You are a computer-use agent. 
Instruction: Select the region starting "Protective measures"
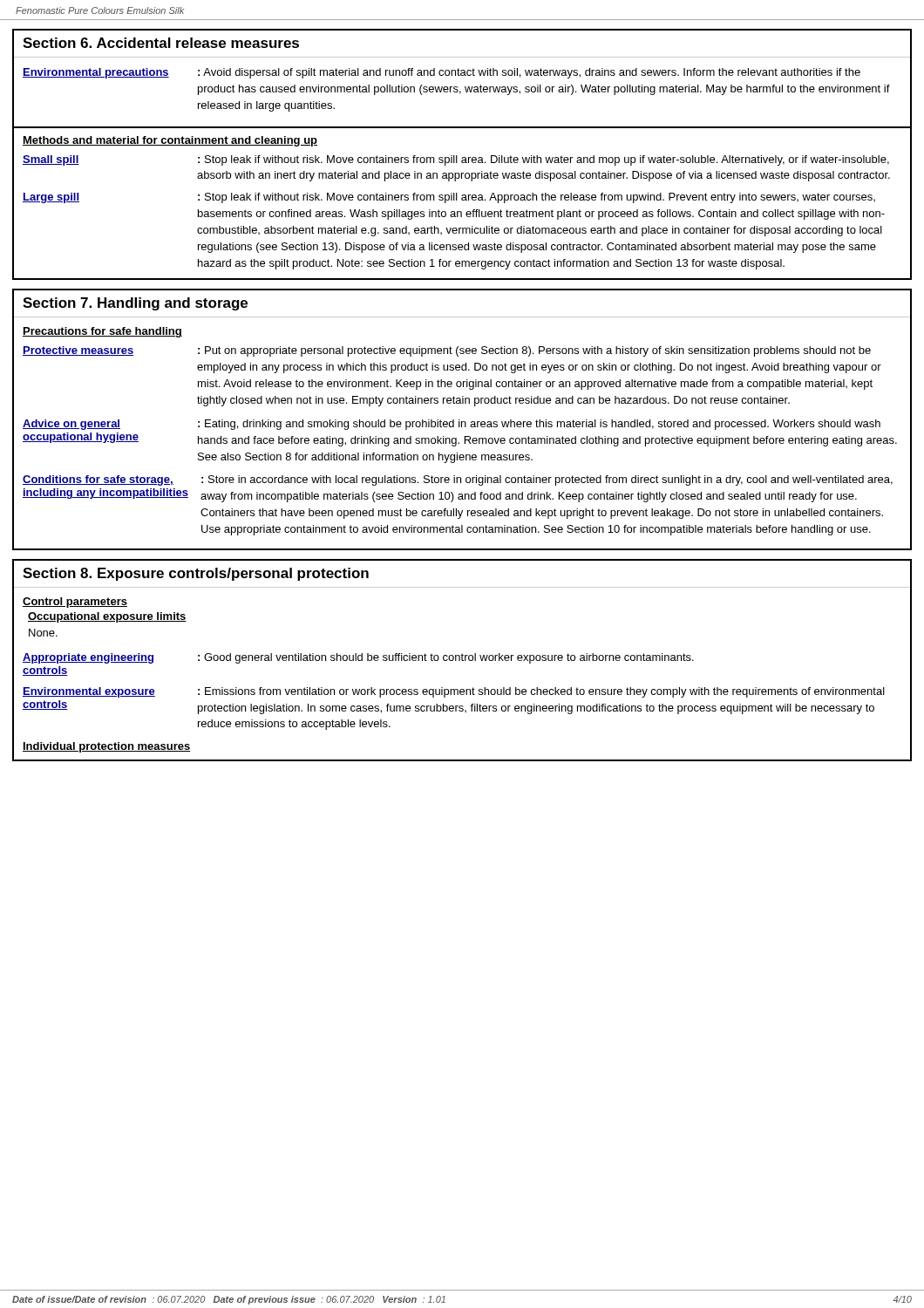point(78,351)
